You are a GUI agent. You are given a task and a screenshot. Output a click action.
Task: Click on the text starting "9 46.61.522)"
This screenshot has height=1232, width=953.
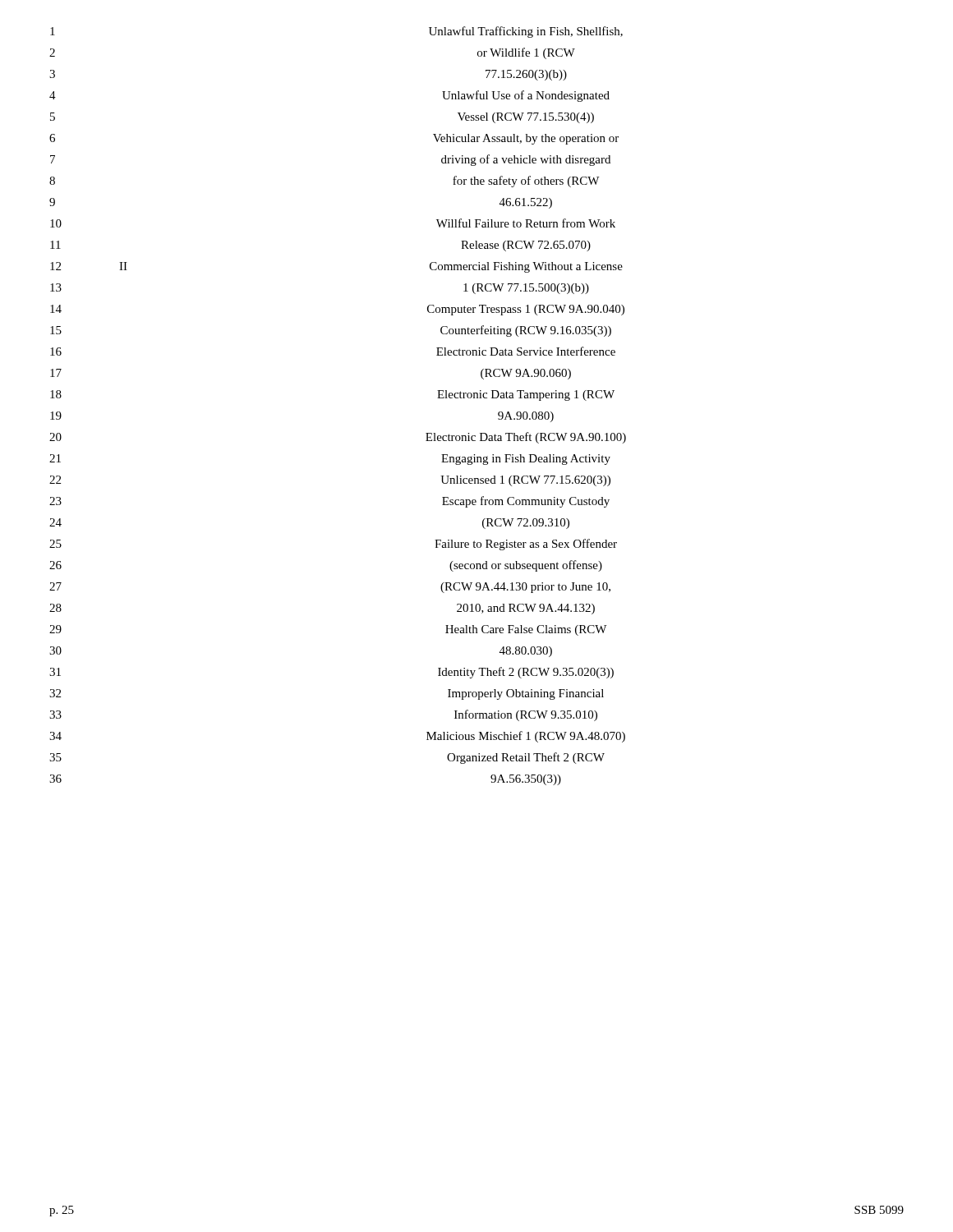[52, 202]
